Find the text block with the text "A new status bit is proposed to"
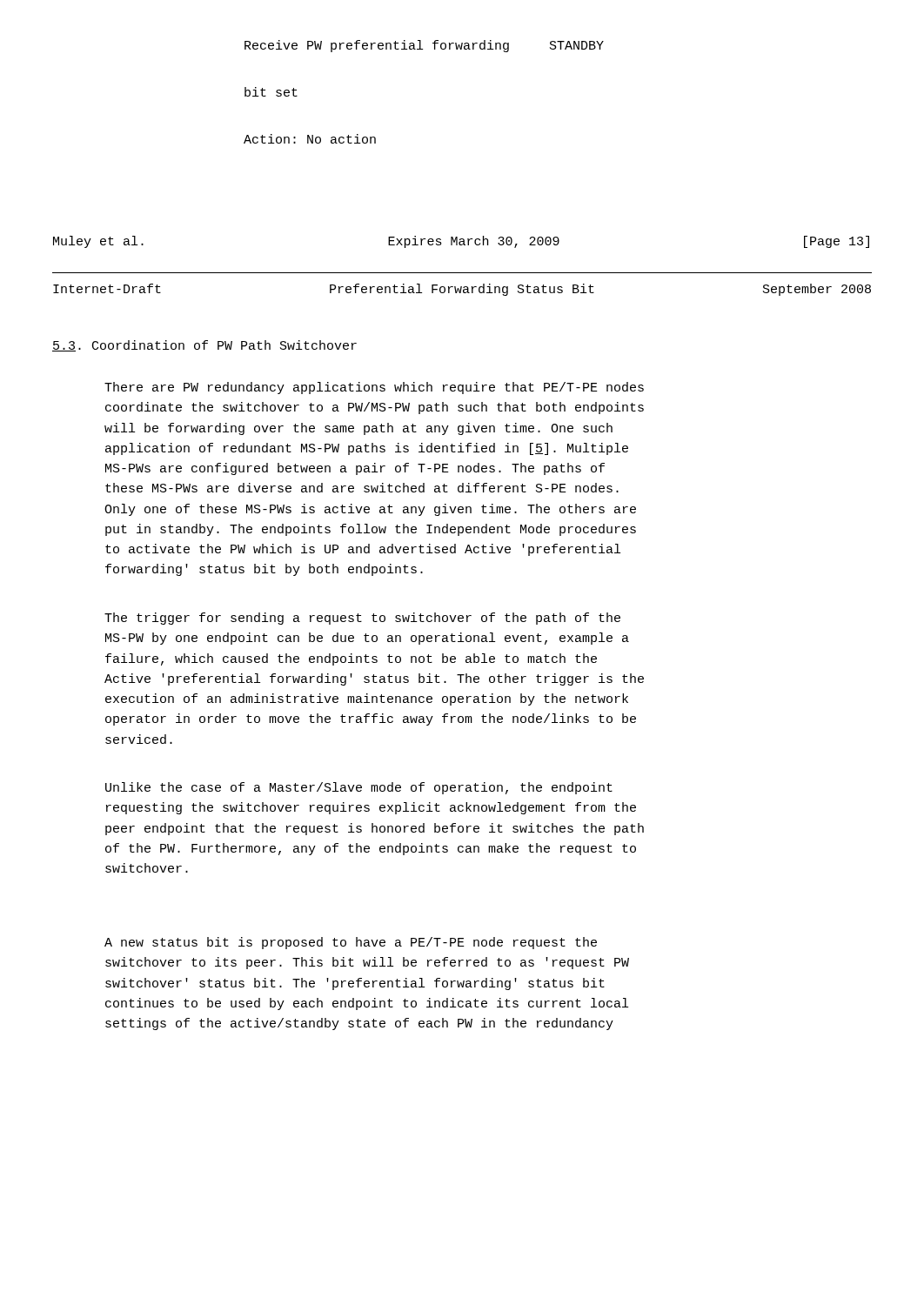 (x=488, y=984)
